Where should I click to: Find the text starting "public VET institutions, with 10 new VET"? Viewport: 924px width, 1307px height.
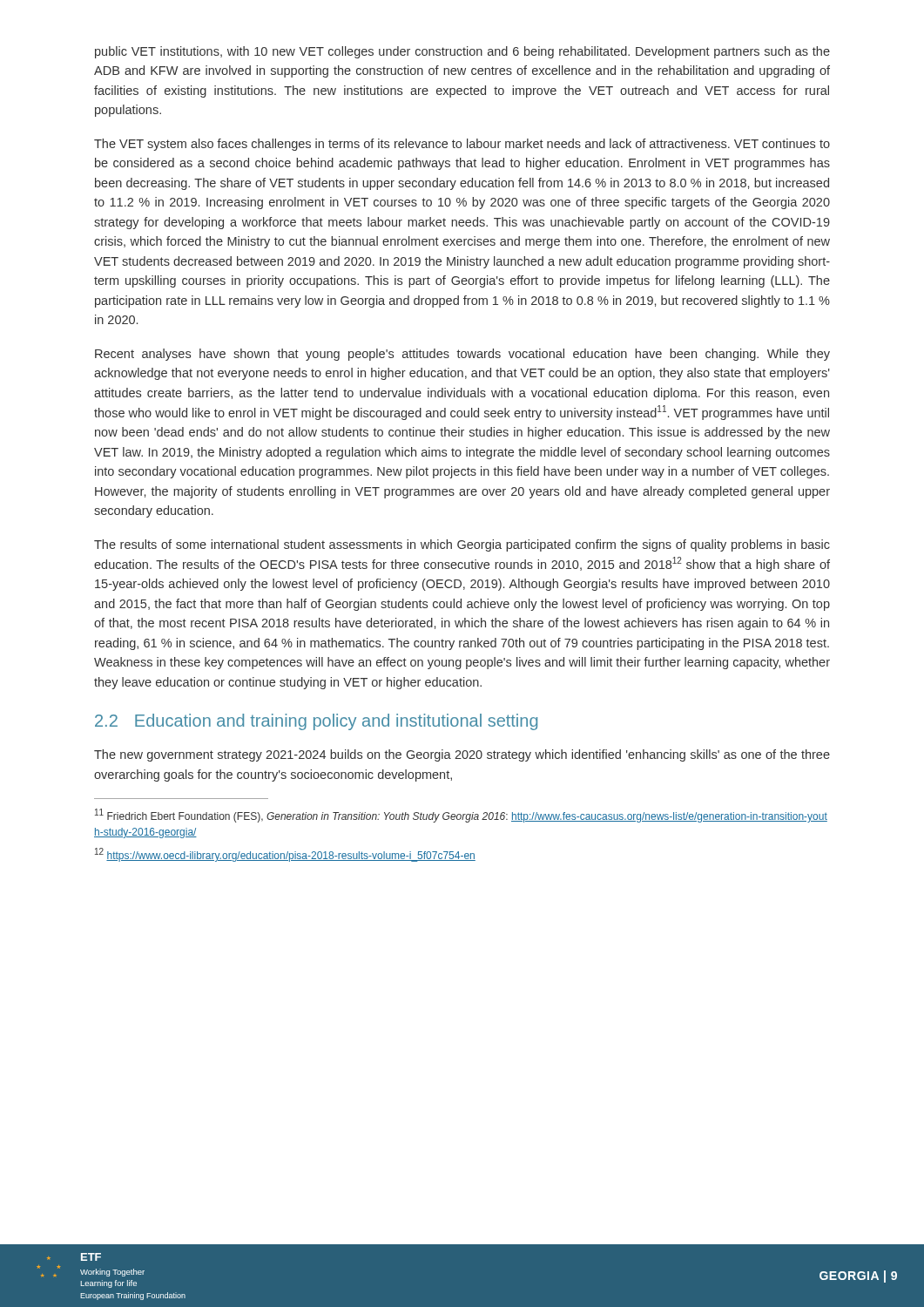(462, 81)
